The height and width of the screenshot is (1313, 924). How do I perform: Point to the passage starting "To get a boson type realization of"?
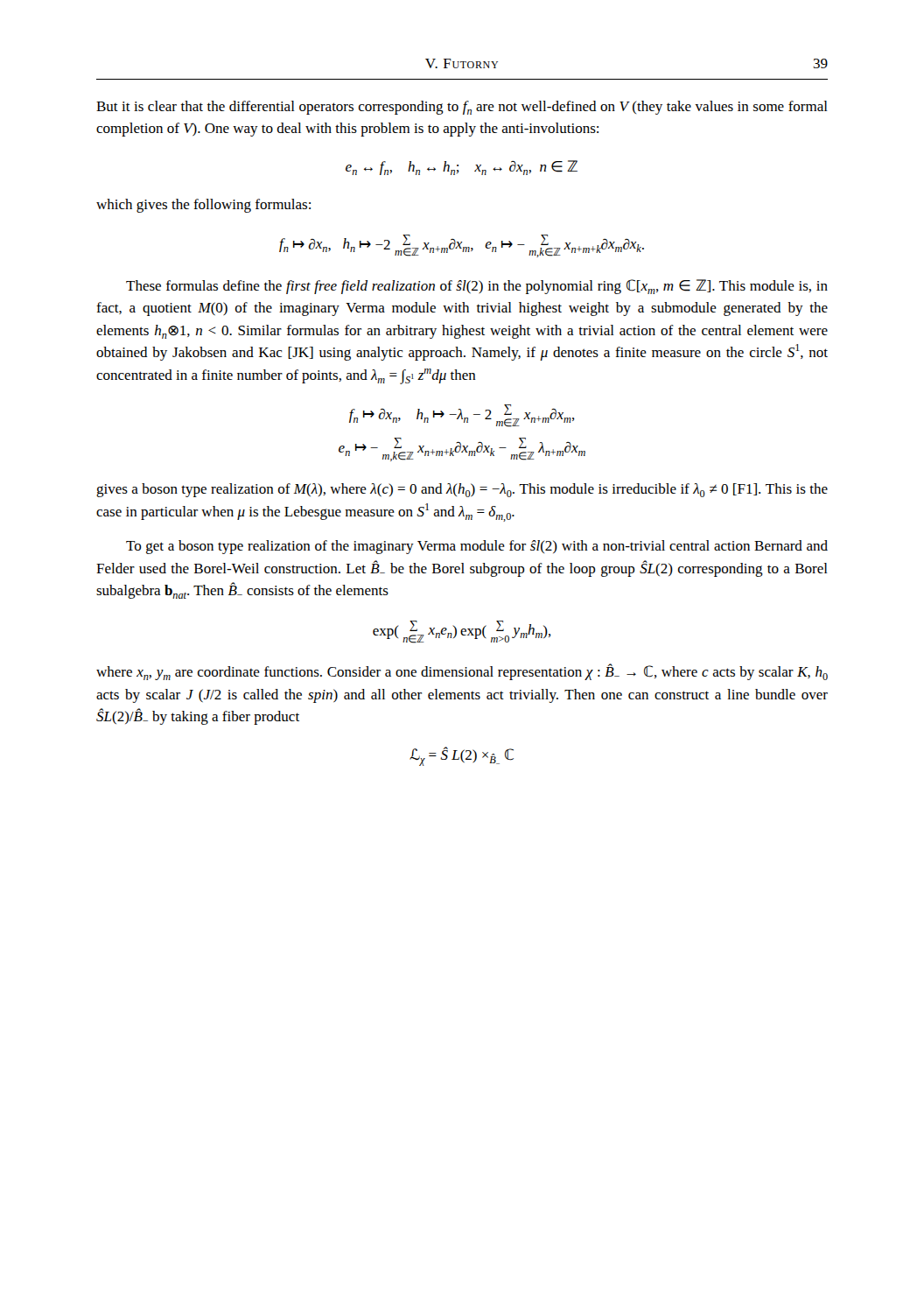point(462,570)
